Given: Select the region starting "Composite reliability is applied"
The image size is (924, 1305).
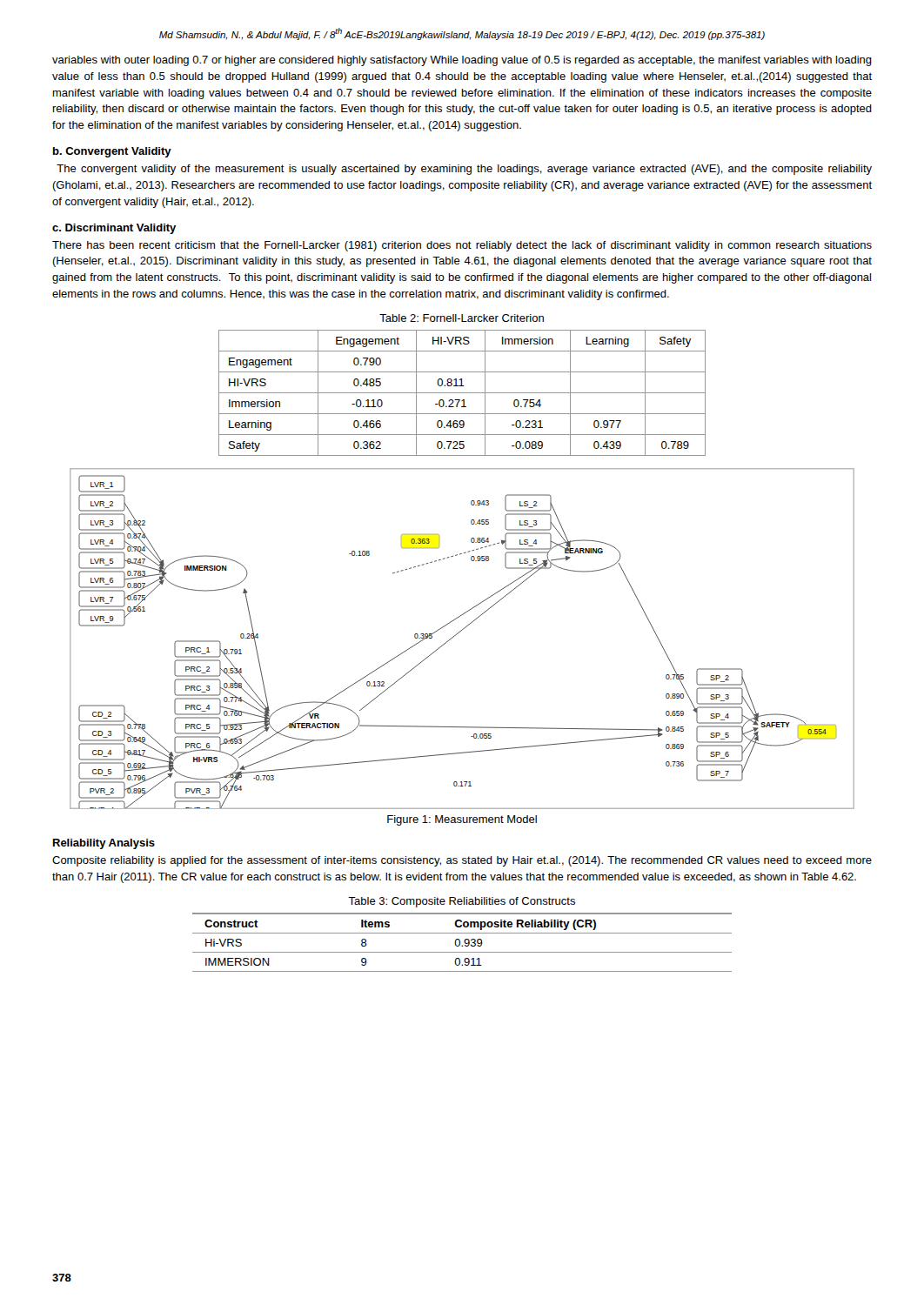Looking at the screenshot, I should (462, 868).
